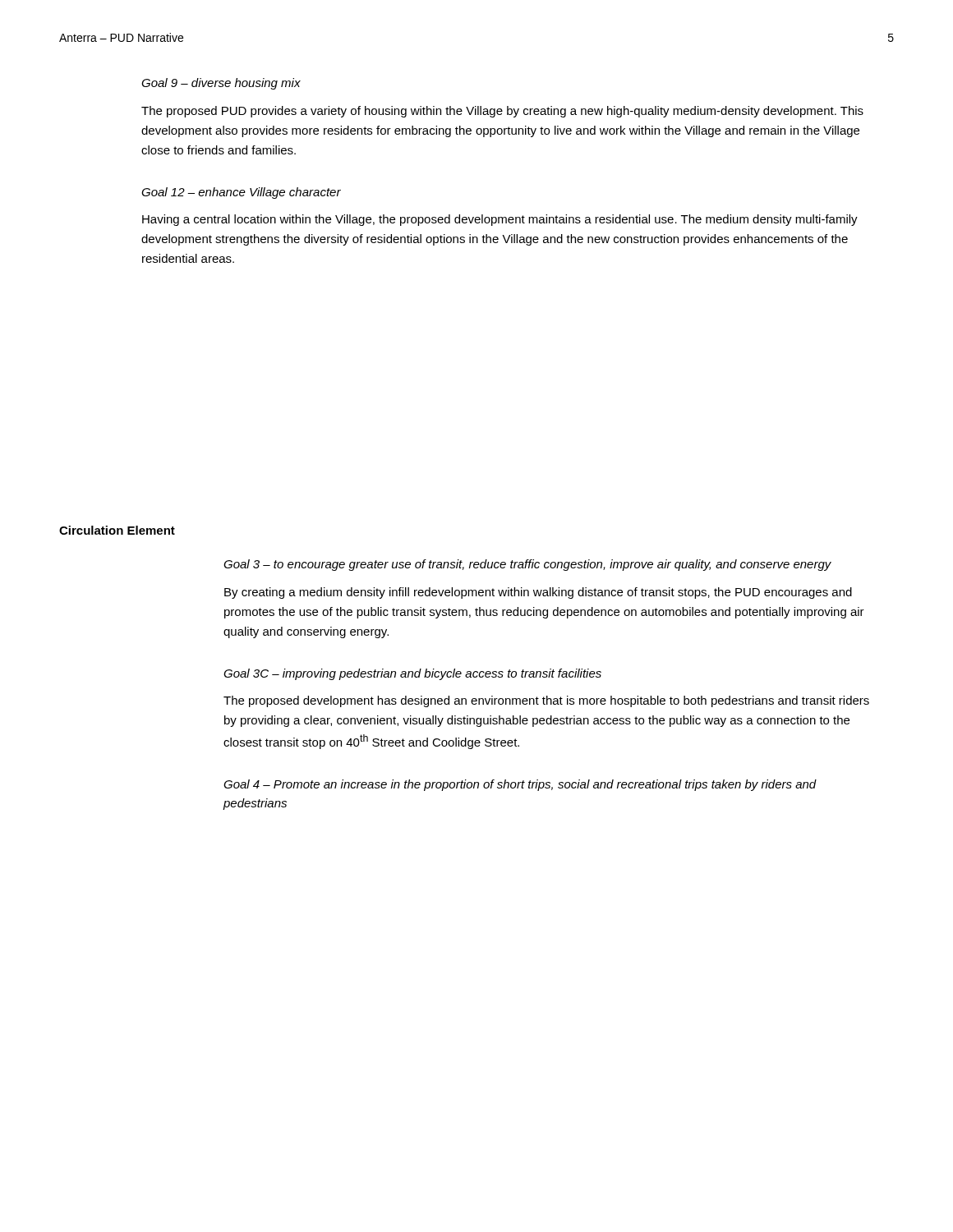Locate the element starting "Having a central location within the Village, the"
This screenshot has height=1232, width=953.
pyautogui.click(x=506, y=239)
